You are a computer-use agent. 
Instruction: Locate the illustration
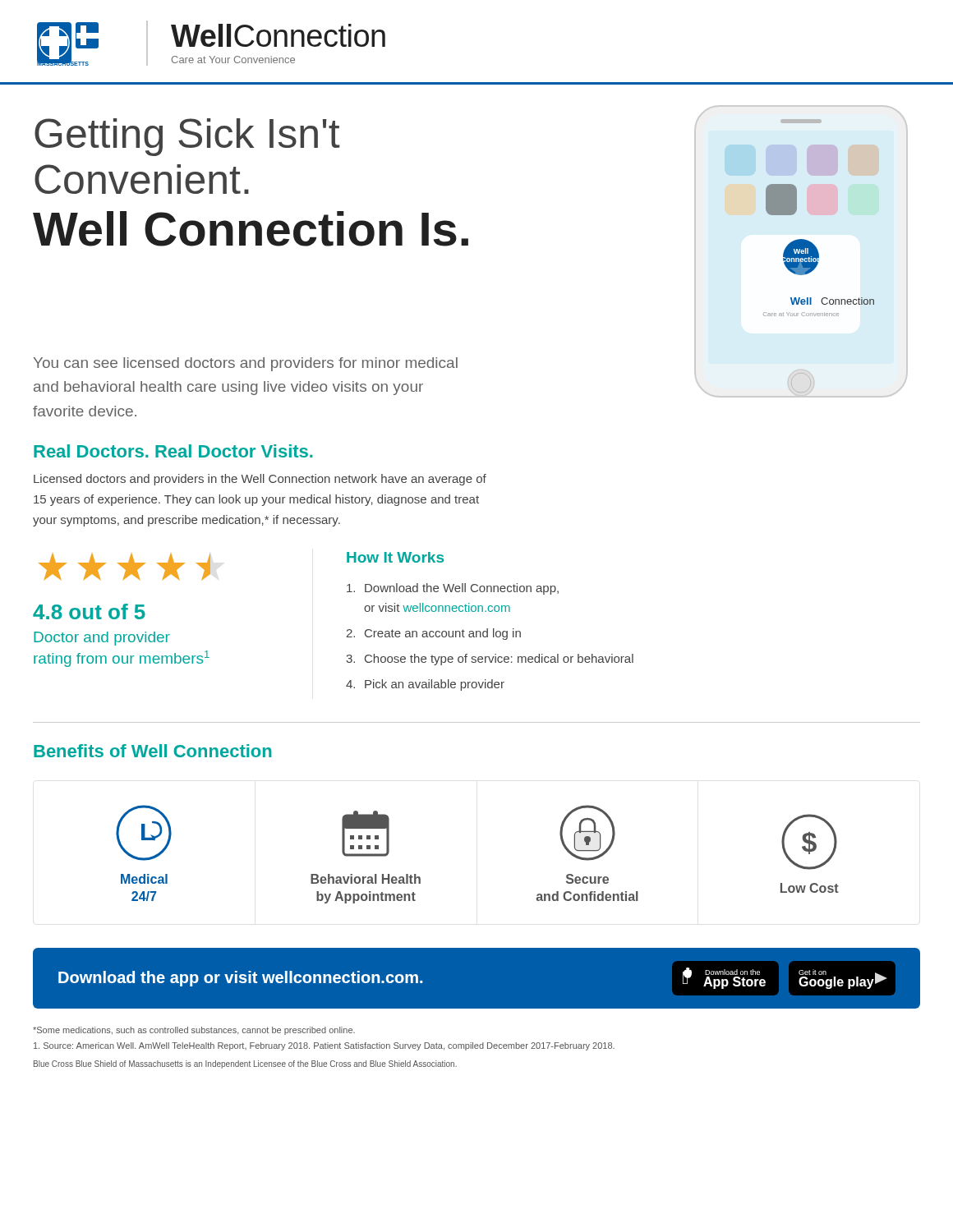pos(173,609)
